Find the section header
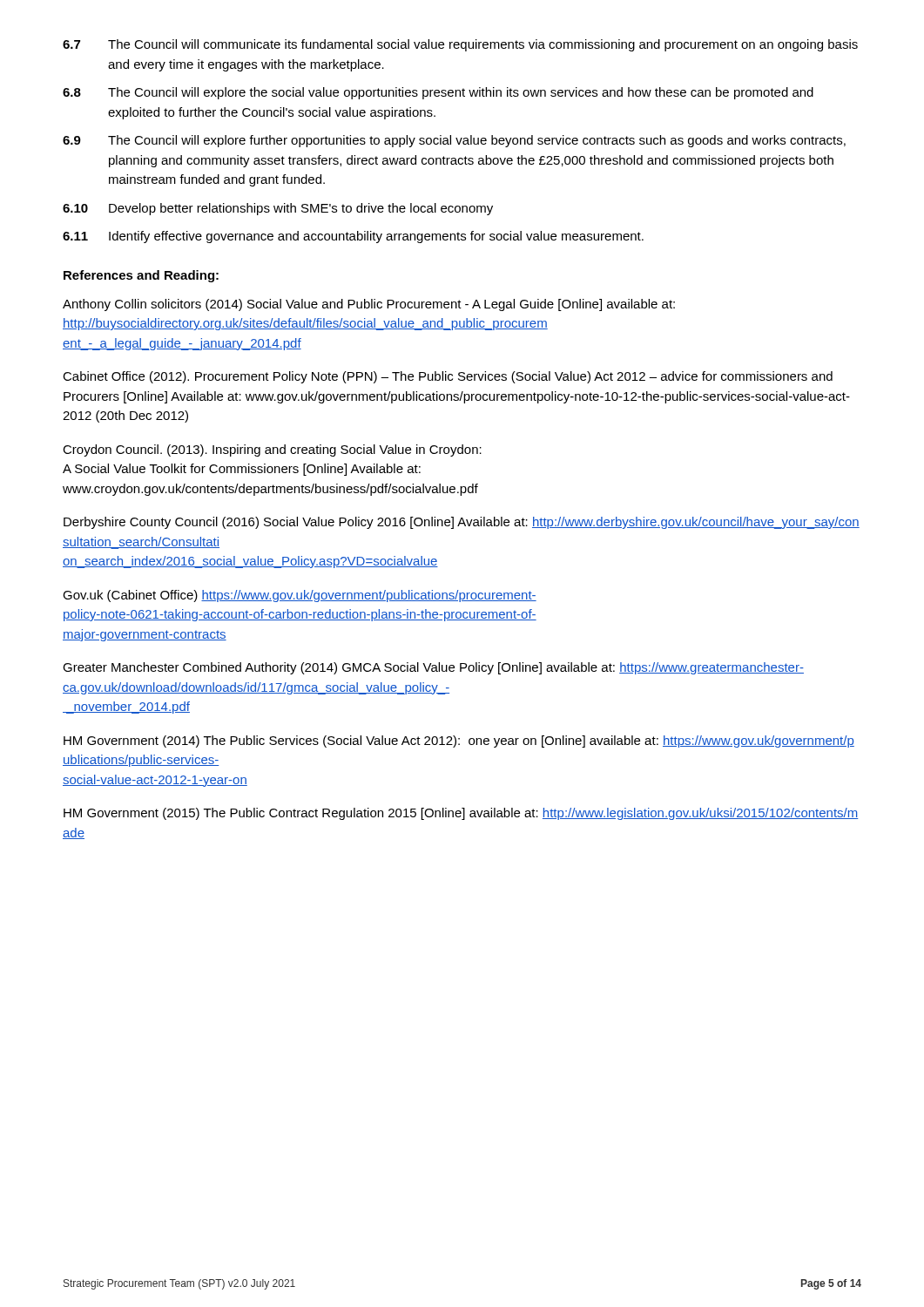The image size is (924, 1307). [141, 274]
